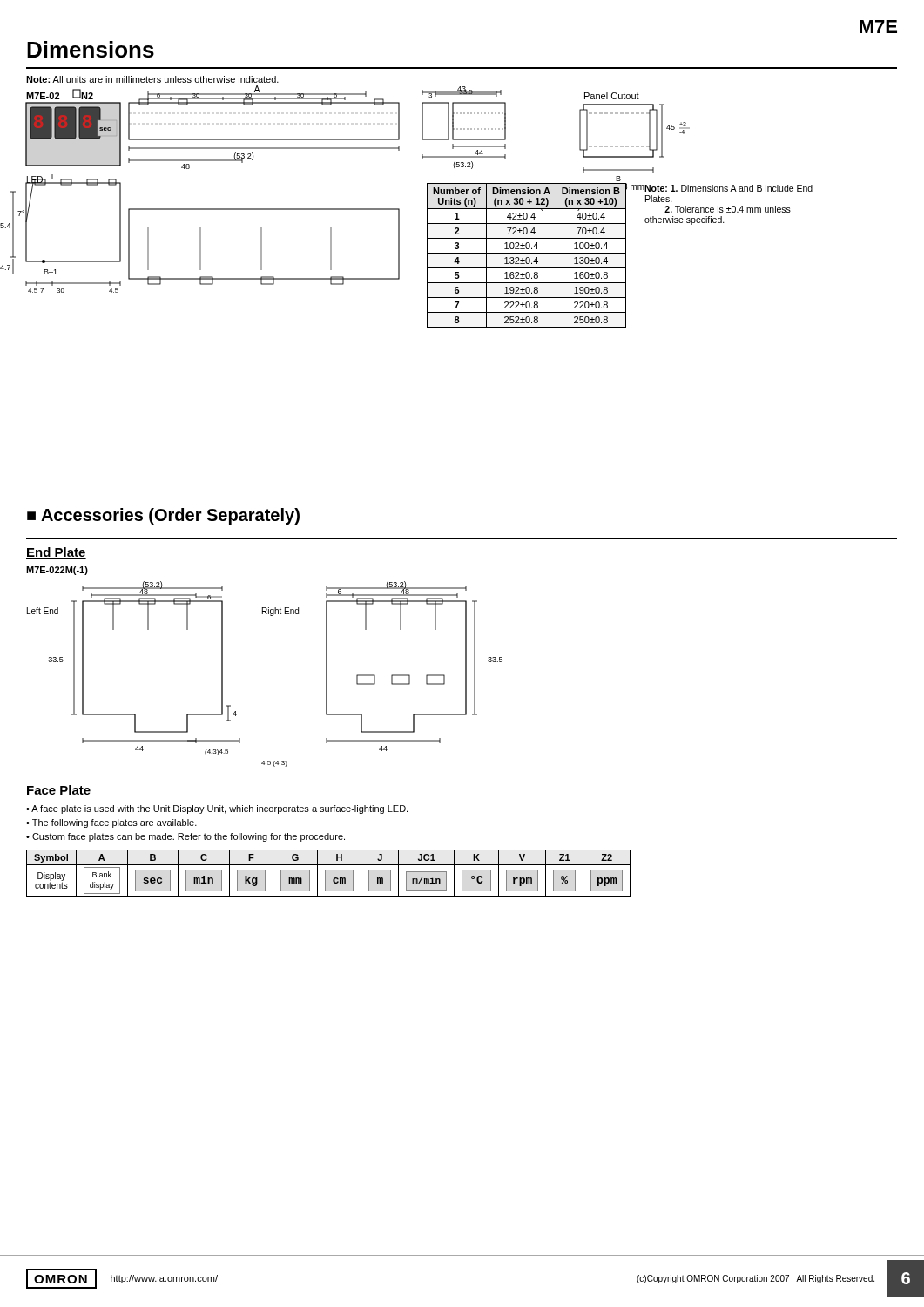Select the section header that reads "■ Accessories (Order Separately)"
This screenshot has width=924, height=1307.
point(163,515)
